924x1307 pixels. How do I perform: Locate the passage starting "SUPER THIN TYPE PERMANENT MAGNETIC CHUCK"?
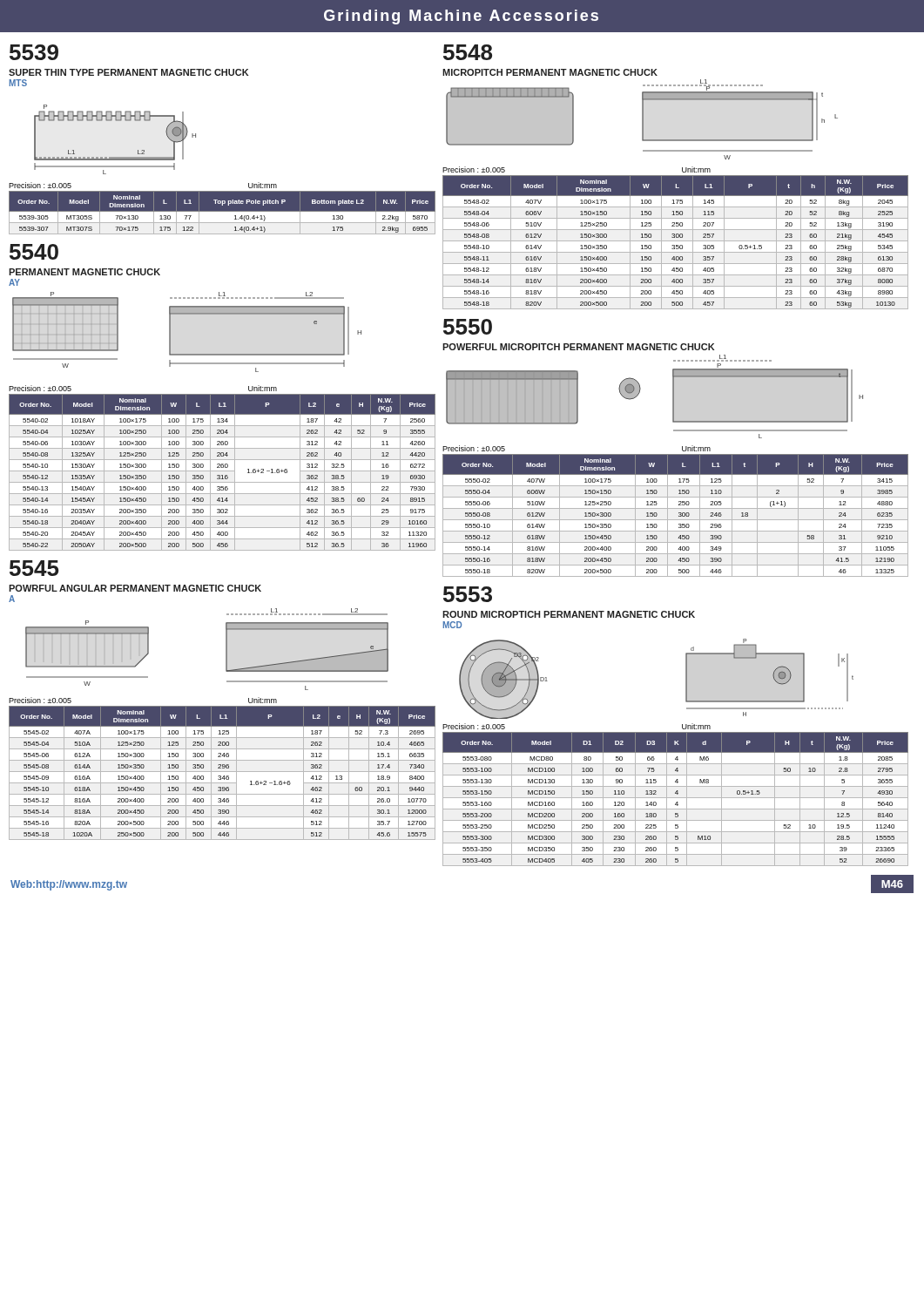click(x=129, y=72)
